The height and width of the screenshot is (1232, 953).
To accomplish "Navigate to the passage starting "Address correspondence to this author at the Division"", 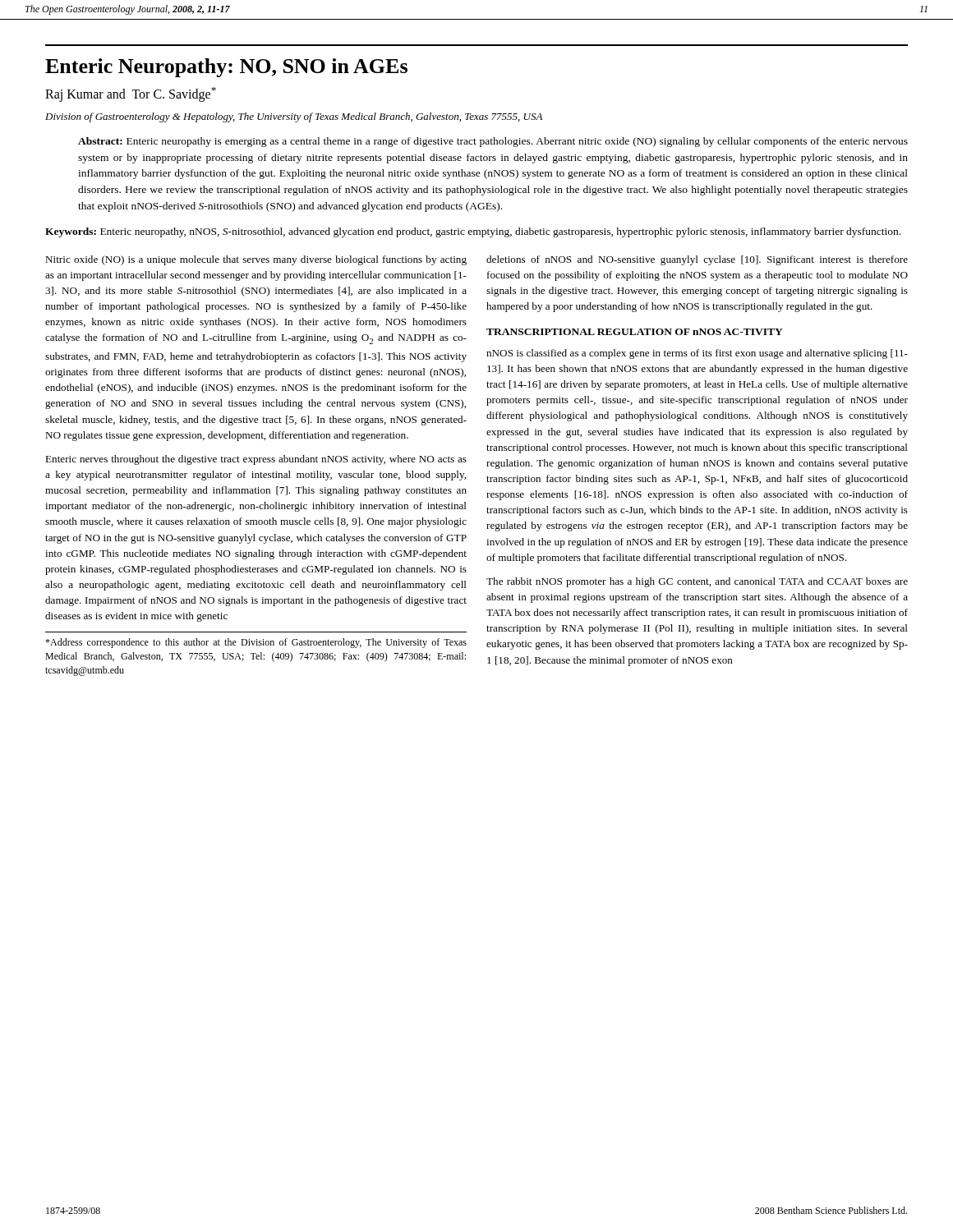I will click(x=256, y=657).
